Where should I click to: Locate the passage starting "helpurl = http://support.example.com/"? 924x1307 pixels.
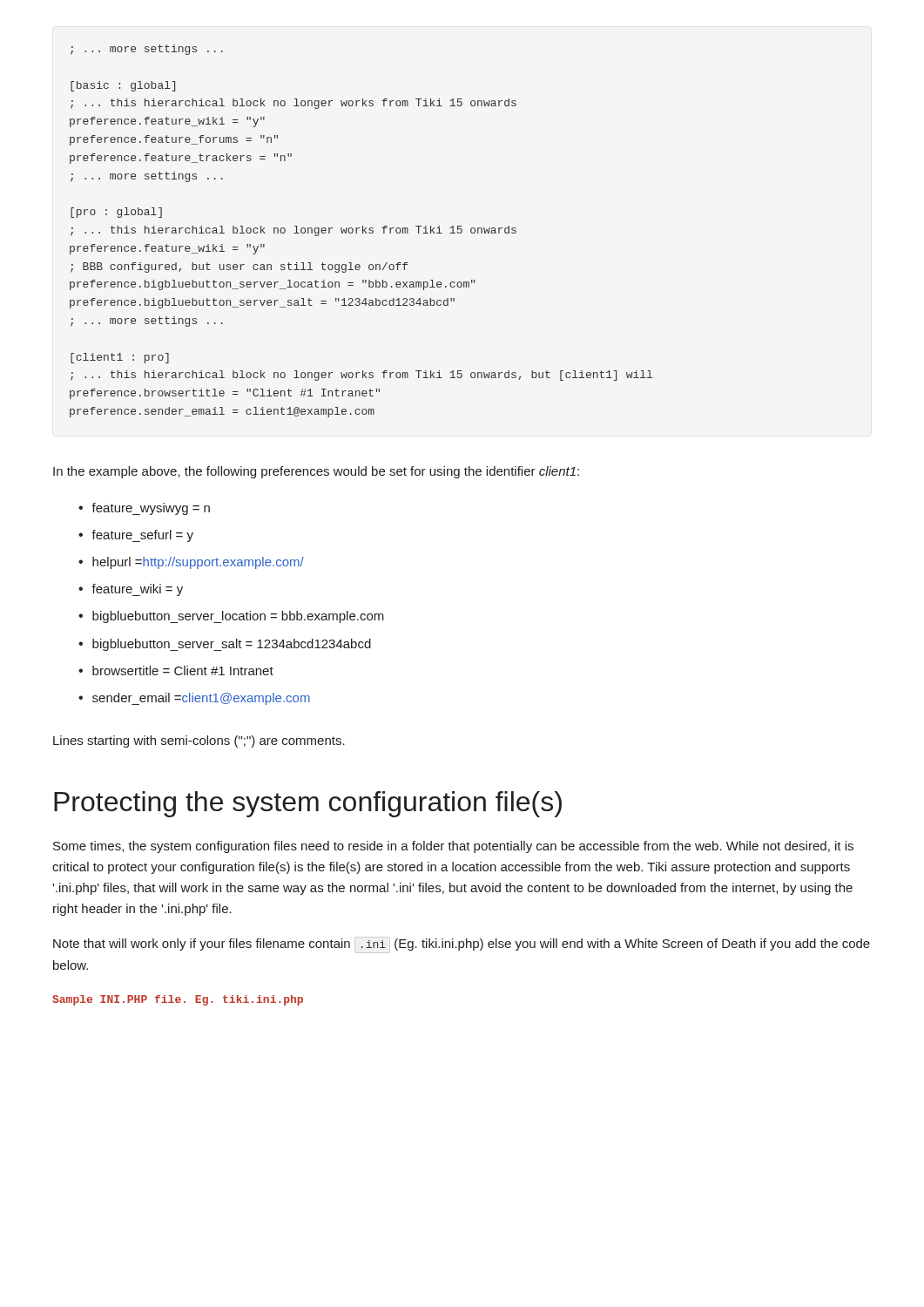pos(198,562)
